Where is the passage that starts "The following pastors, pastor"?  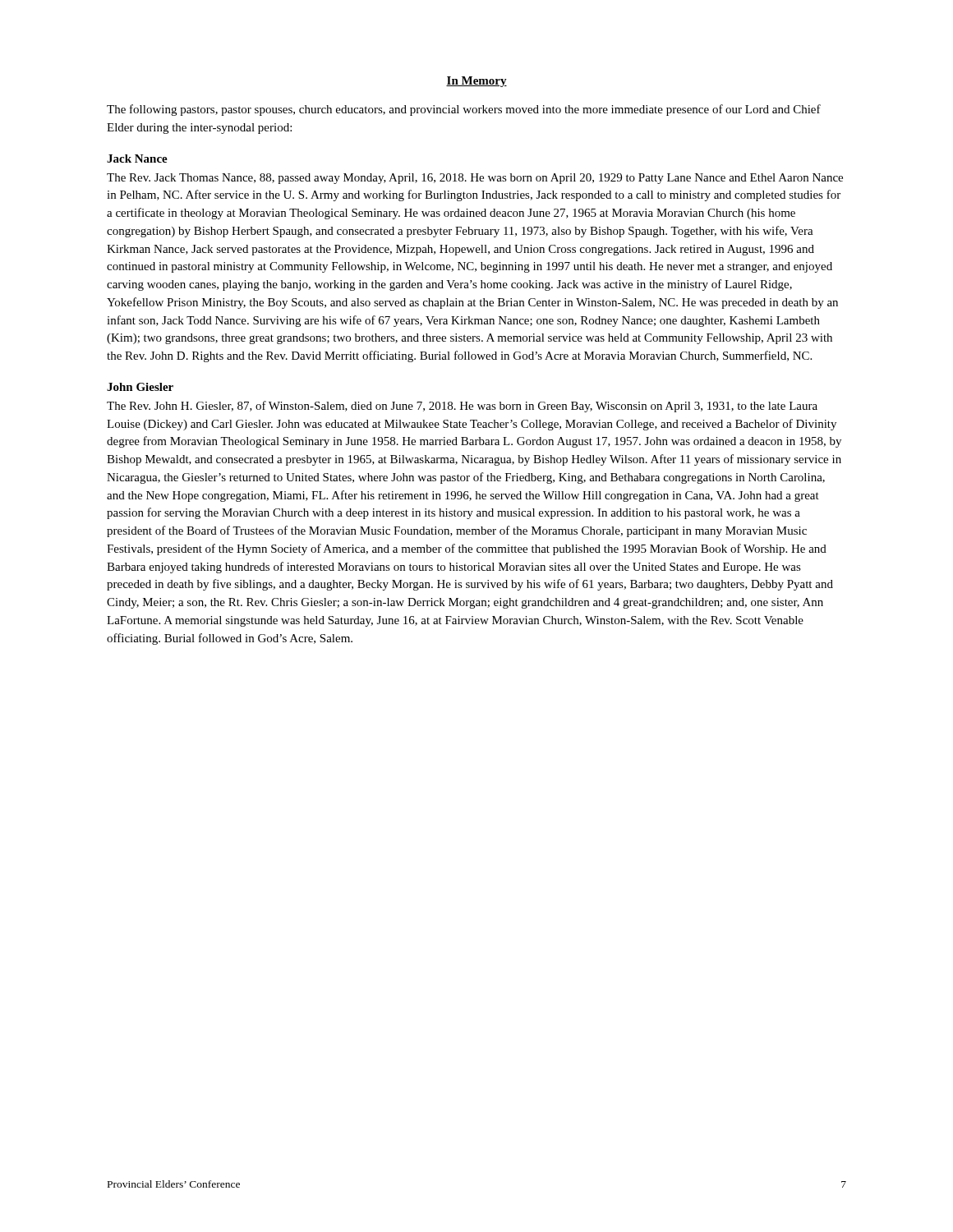click(476, 119)
